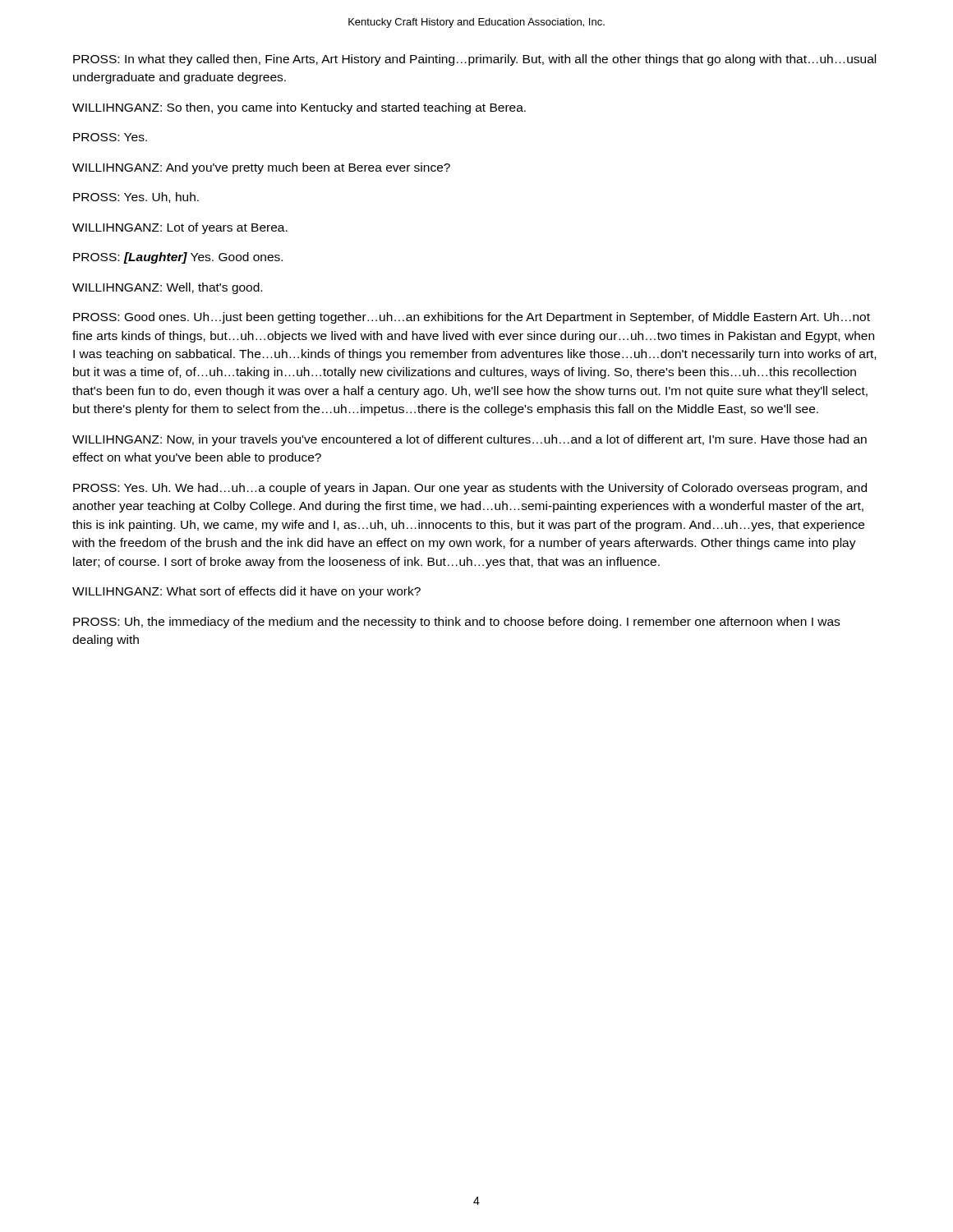Find the text block that says "WILLIHNGANZ: And you've pretty much been at Berea"
Viewport: 953px width, 1232px height.
pyautogui.click(x=261, y=167)
